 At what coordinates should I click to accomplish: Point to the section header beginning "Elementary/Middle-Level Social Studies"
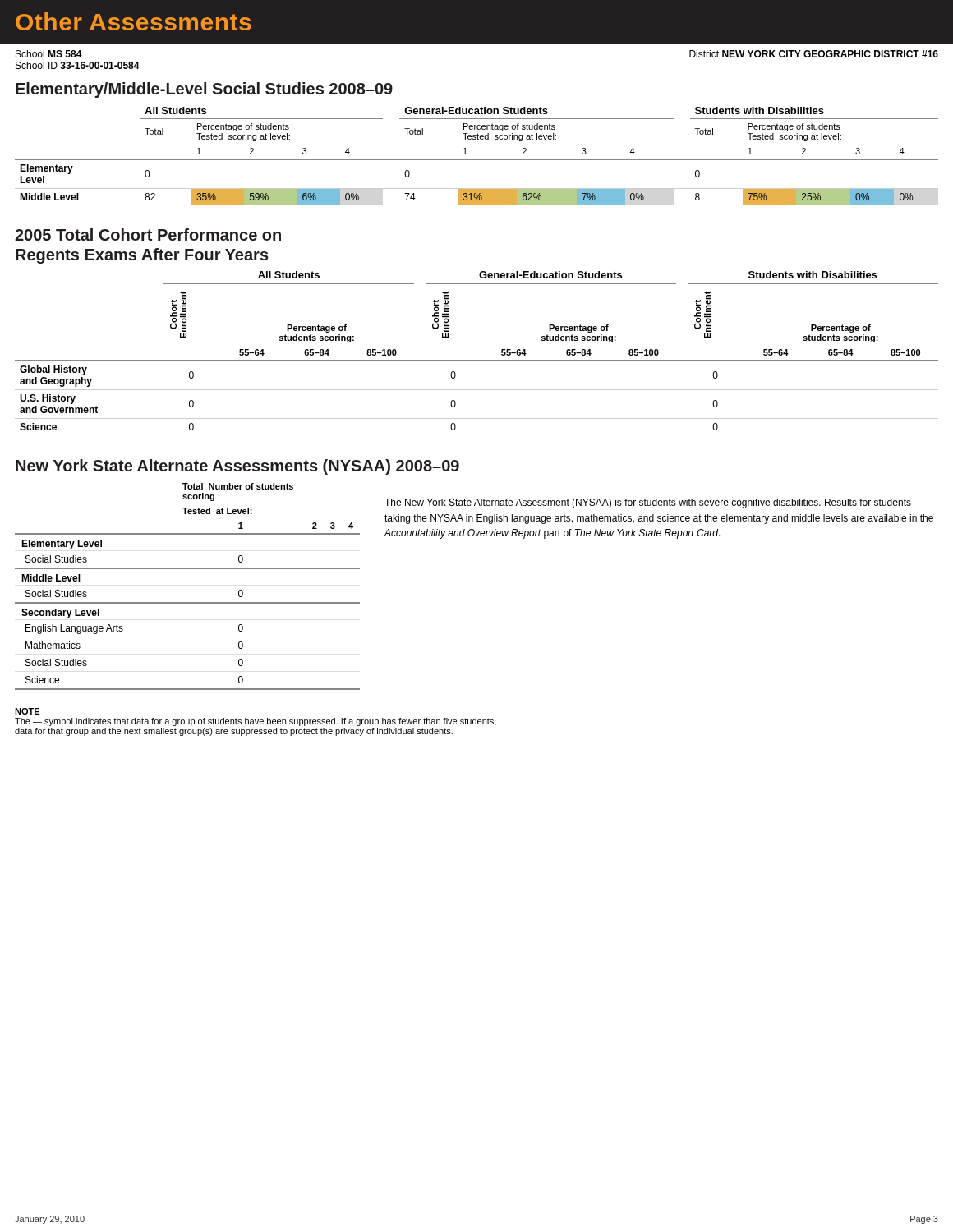(x=204, y=89)
